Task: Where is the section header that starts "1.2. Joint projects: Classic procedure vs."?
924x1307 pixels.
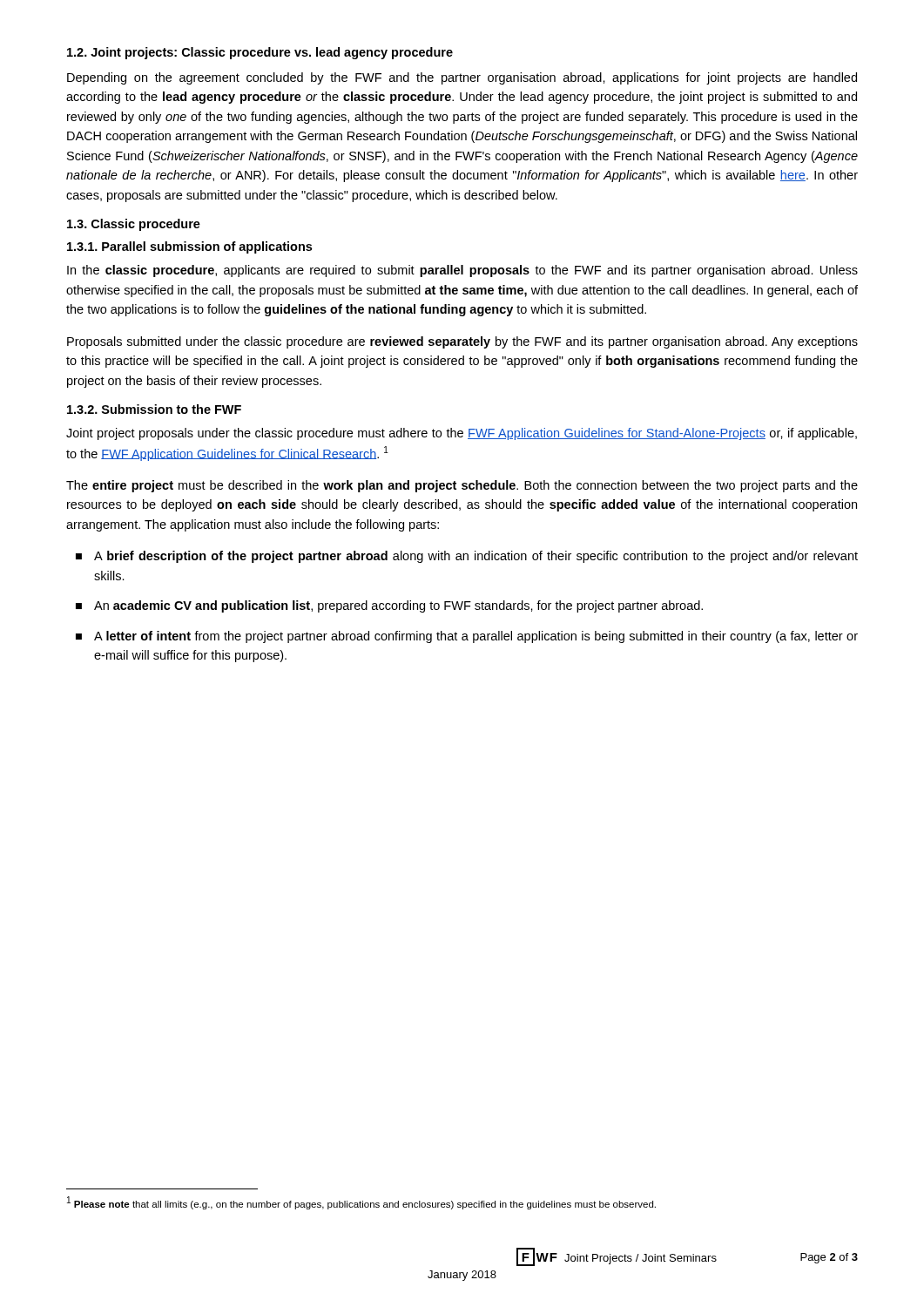Action: click(x=260, y=52)
